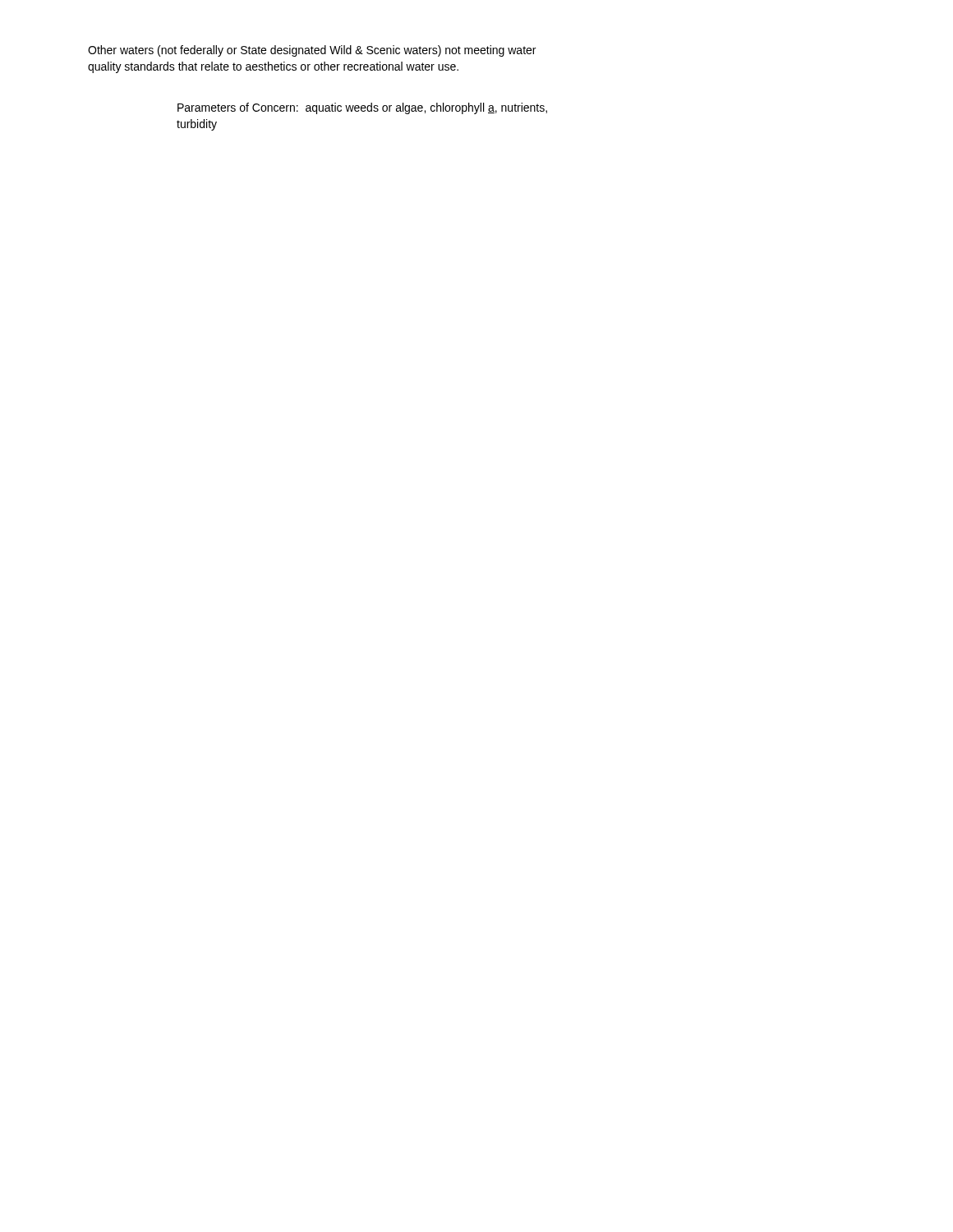Locate the text block that reads "Other waters (not federally or State designated Wild"
953x1232 pixels.
(x=312, y=58)
